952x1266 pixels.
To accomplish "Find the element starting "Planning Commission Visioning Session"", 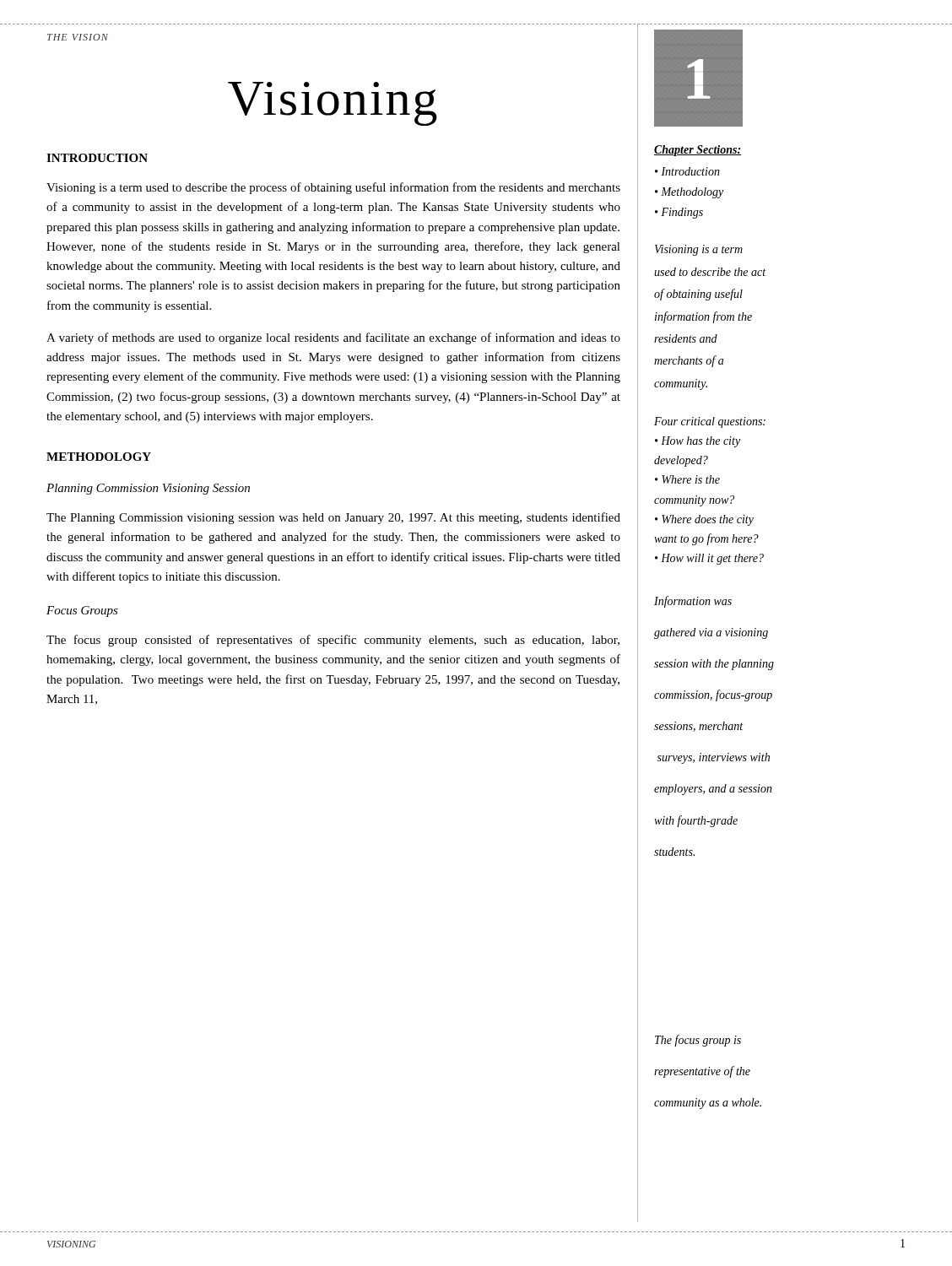I will tap(148, 489).
